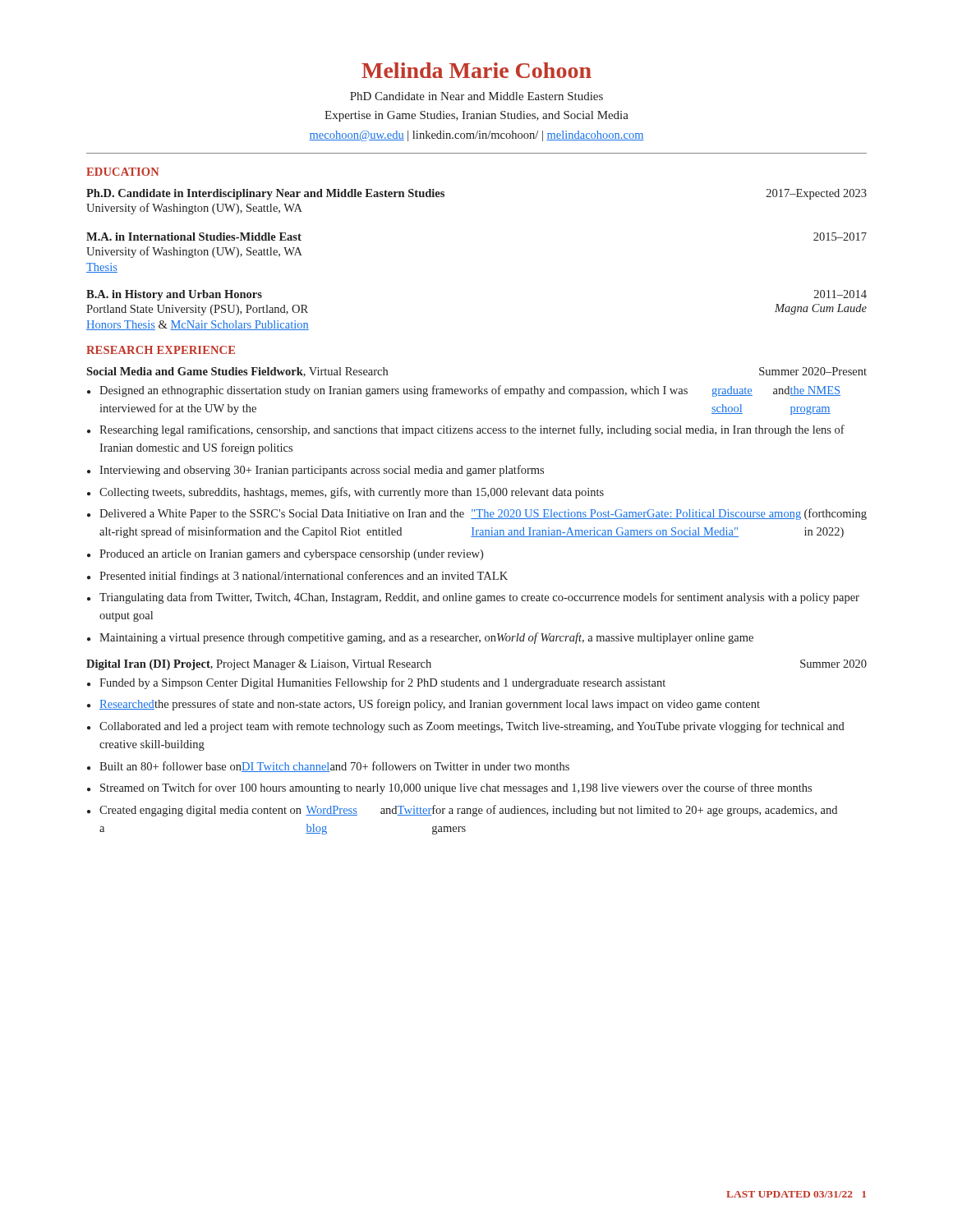The image size is (953, 1232).
Task: Click on the region starting "Created engaging digital media content on"
Action: coord(468,820)
